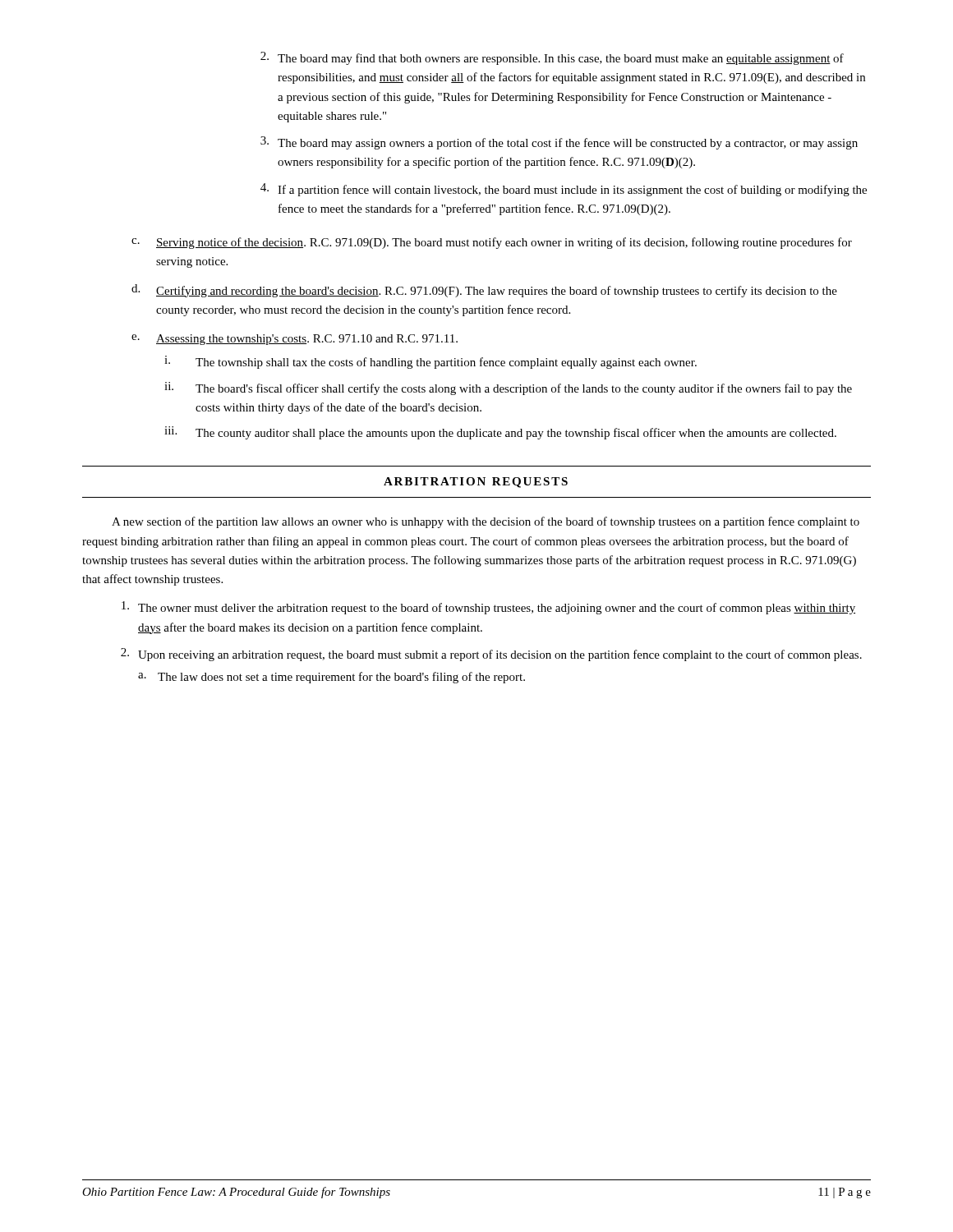Locate the block of text that opens with "iii. The county auditor shall place the amounts"
Image resolution: width=953 pixels, height=1232 pixels.
(x=518, y=433)
